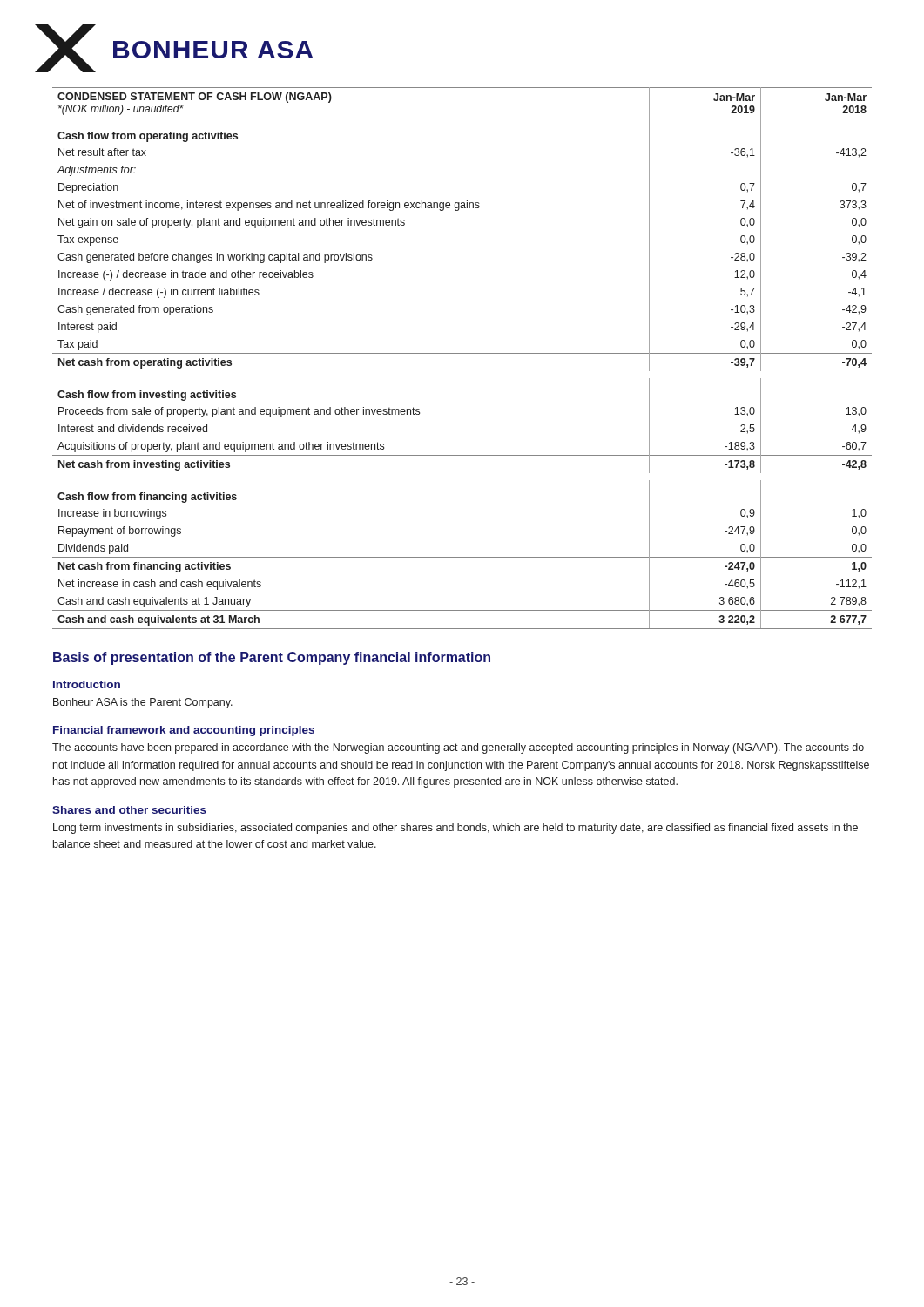
Task: Navigate to the text block starting "Long term investments in subsidiaries, associated companies"
Action: [x=455, y=836]
